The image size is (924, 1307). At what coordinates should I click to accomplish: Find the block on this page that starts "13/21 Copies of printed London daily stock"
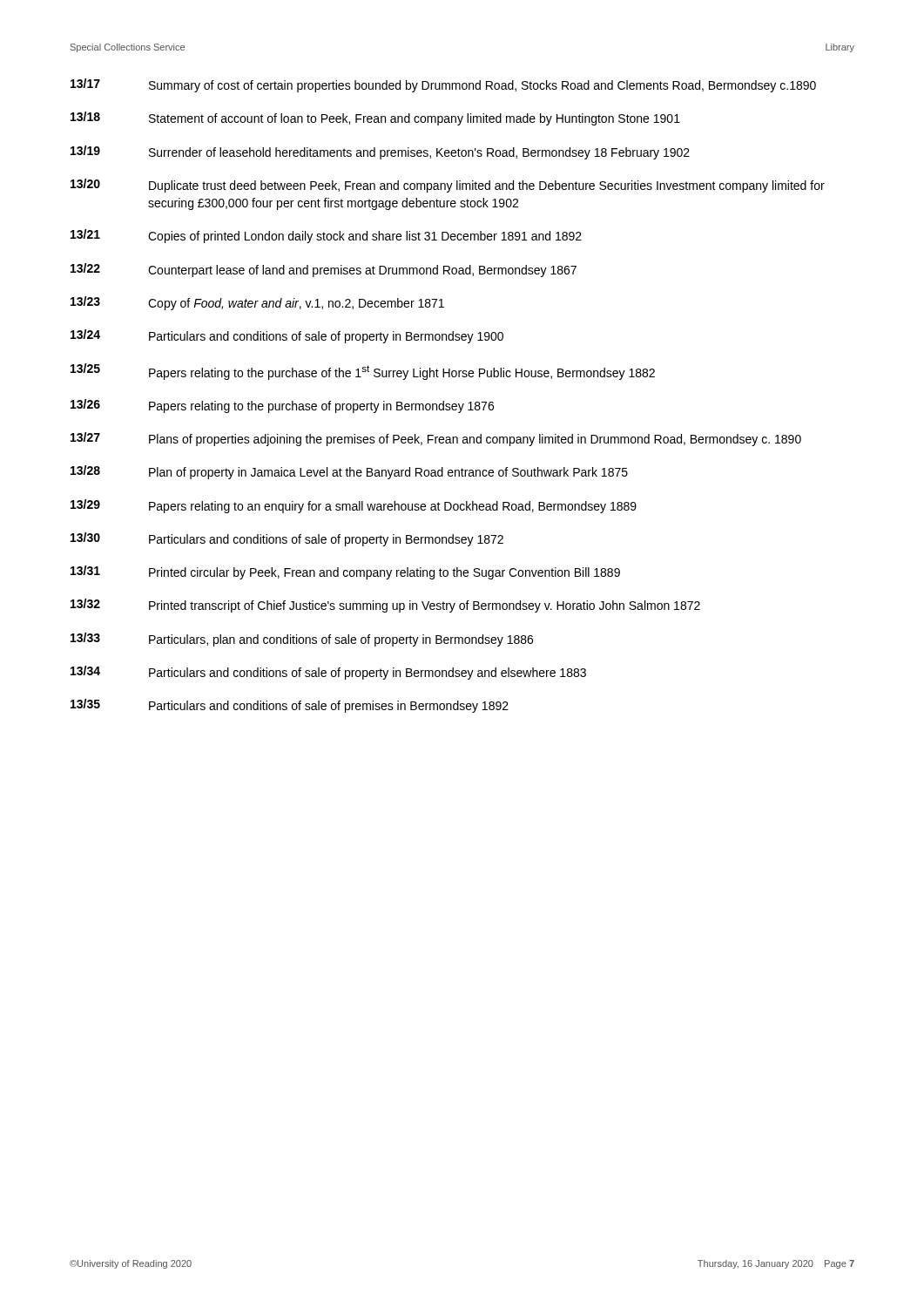(x=462, y=237)
